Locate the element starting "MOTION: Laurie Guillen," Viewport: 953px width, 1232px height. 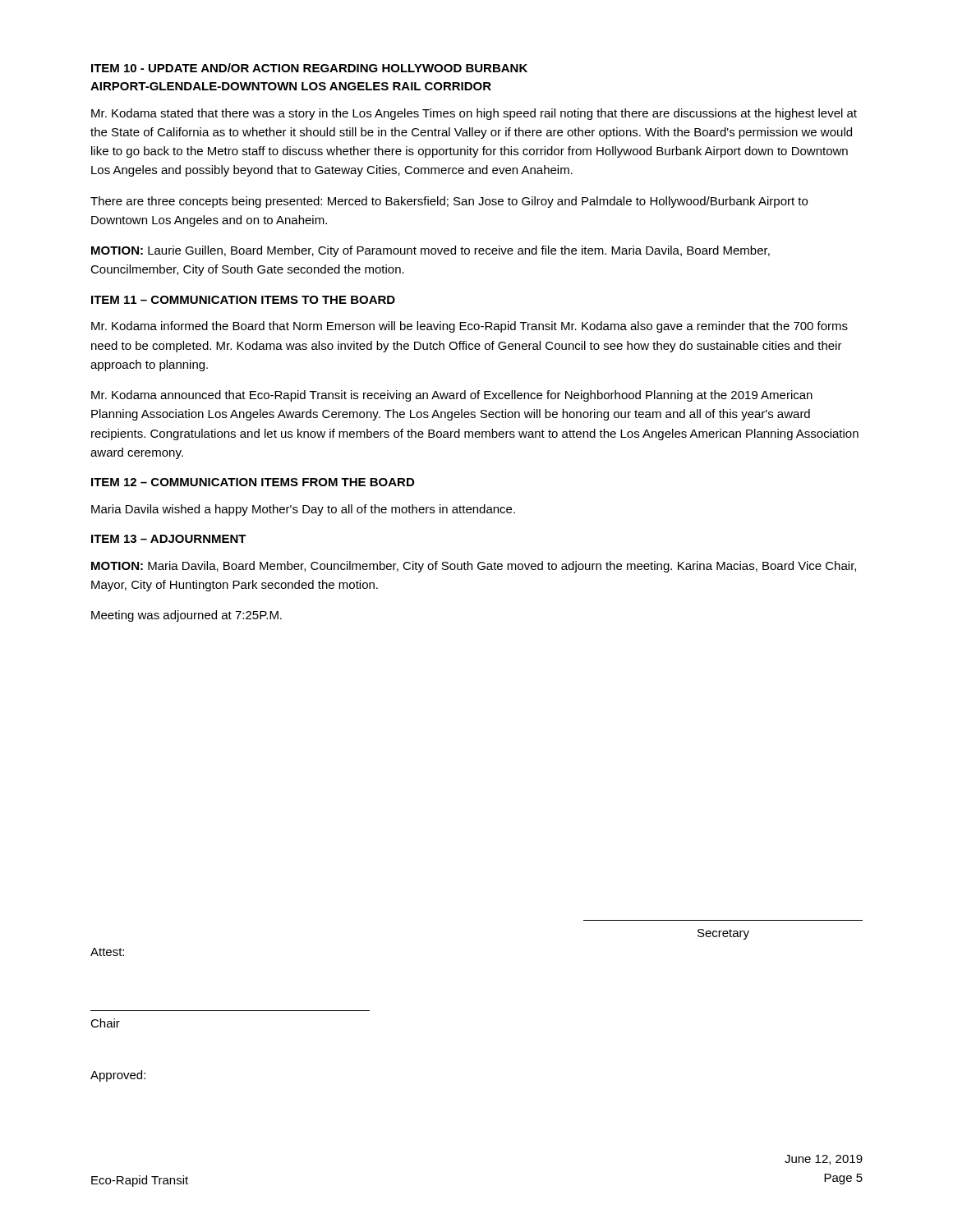[430, 260]
